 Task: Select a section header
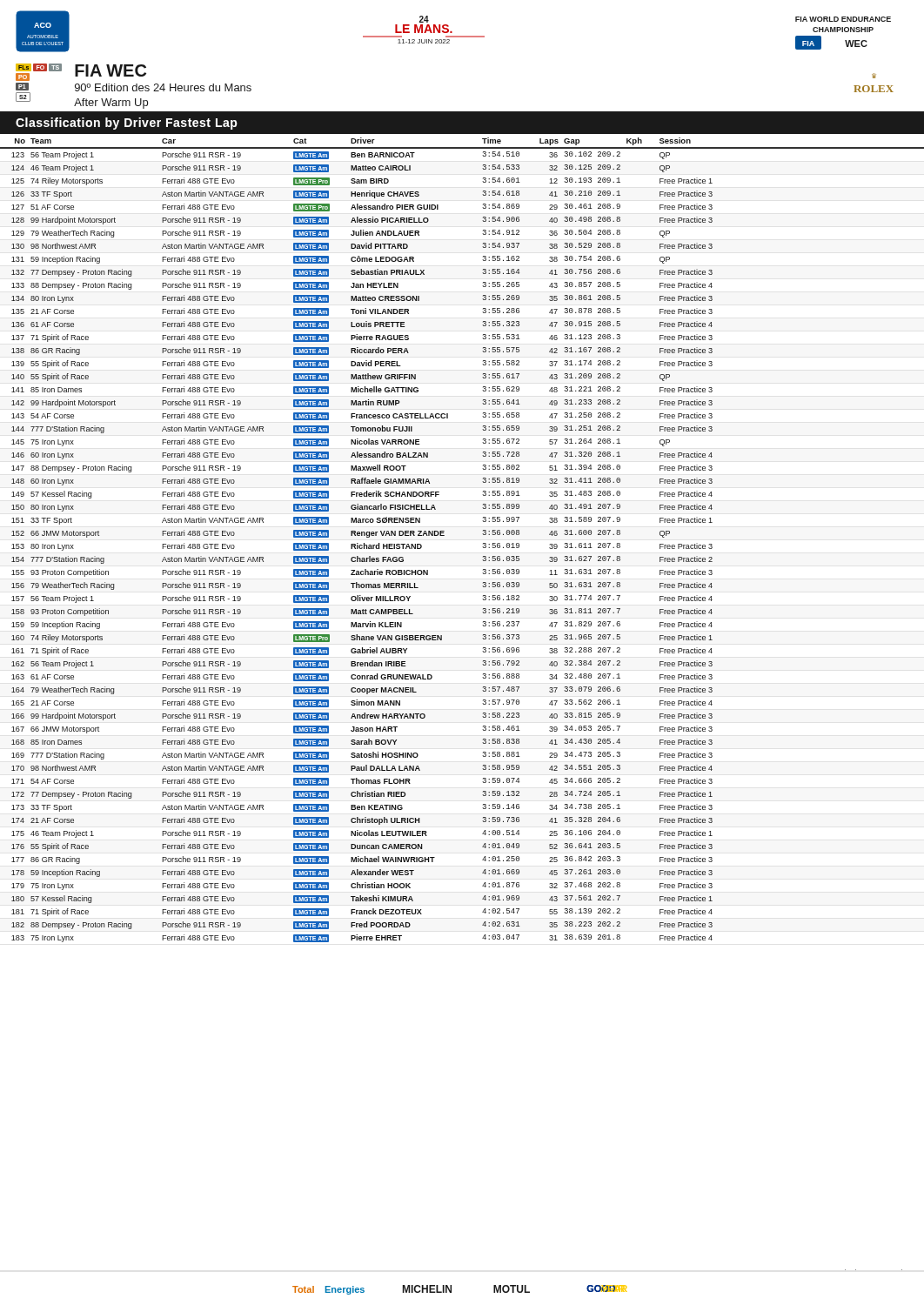point(127,123)
